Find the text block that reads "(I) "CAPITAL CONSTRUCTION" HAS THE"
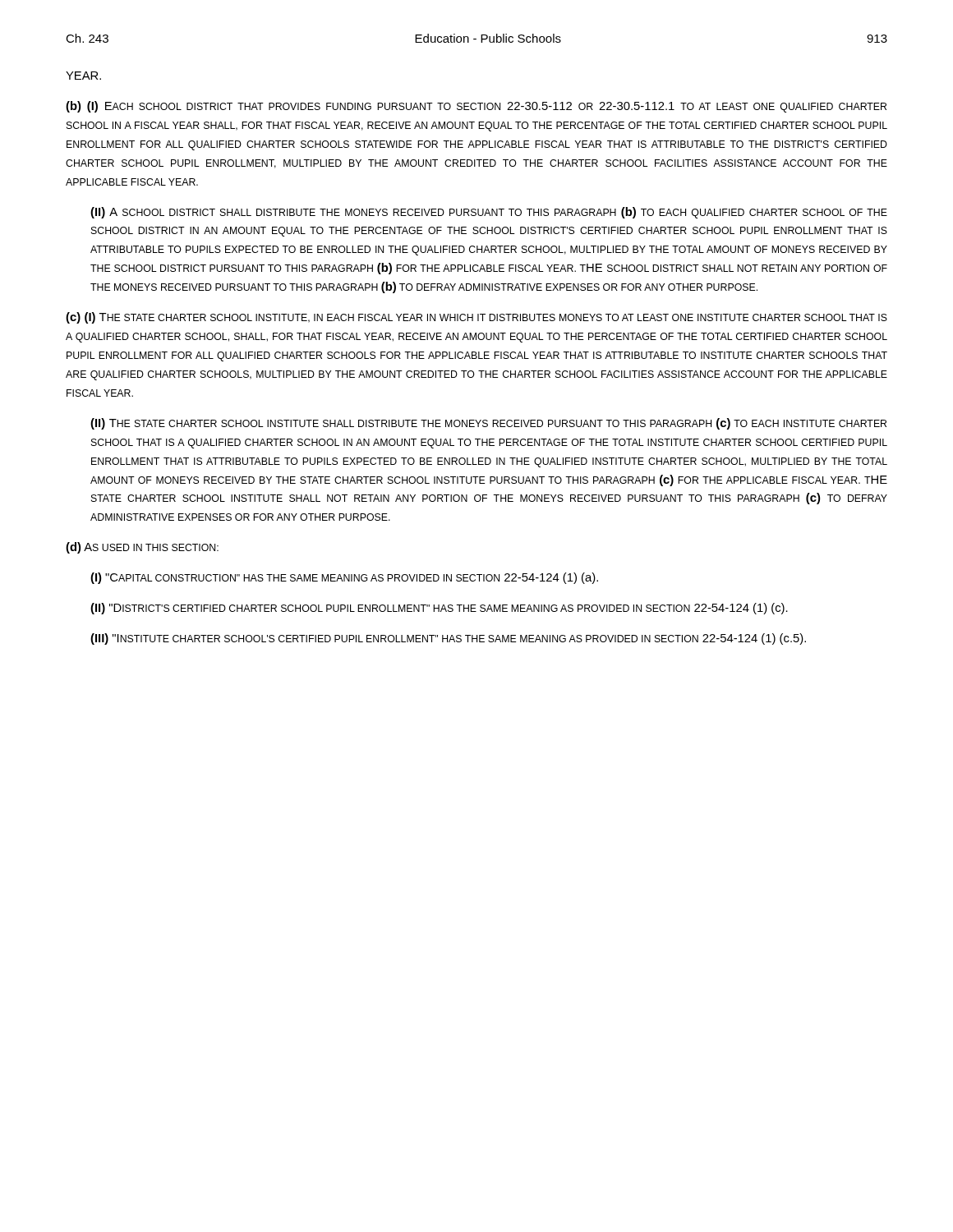953x1232 pixels. pyautogui.click(x=345, y=578)
